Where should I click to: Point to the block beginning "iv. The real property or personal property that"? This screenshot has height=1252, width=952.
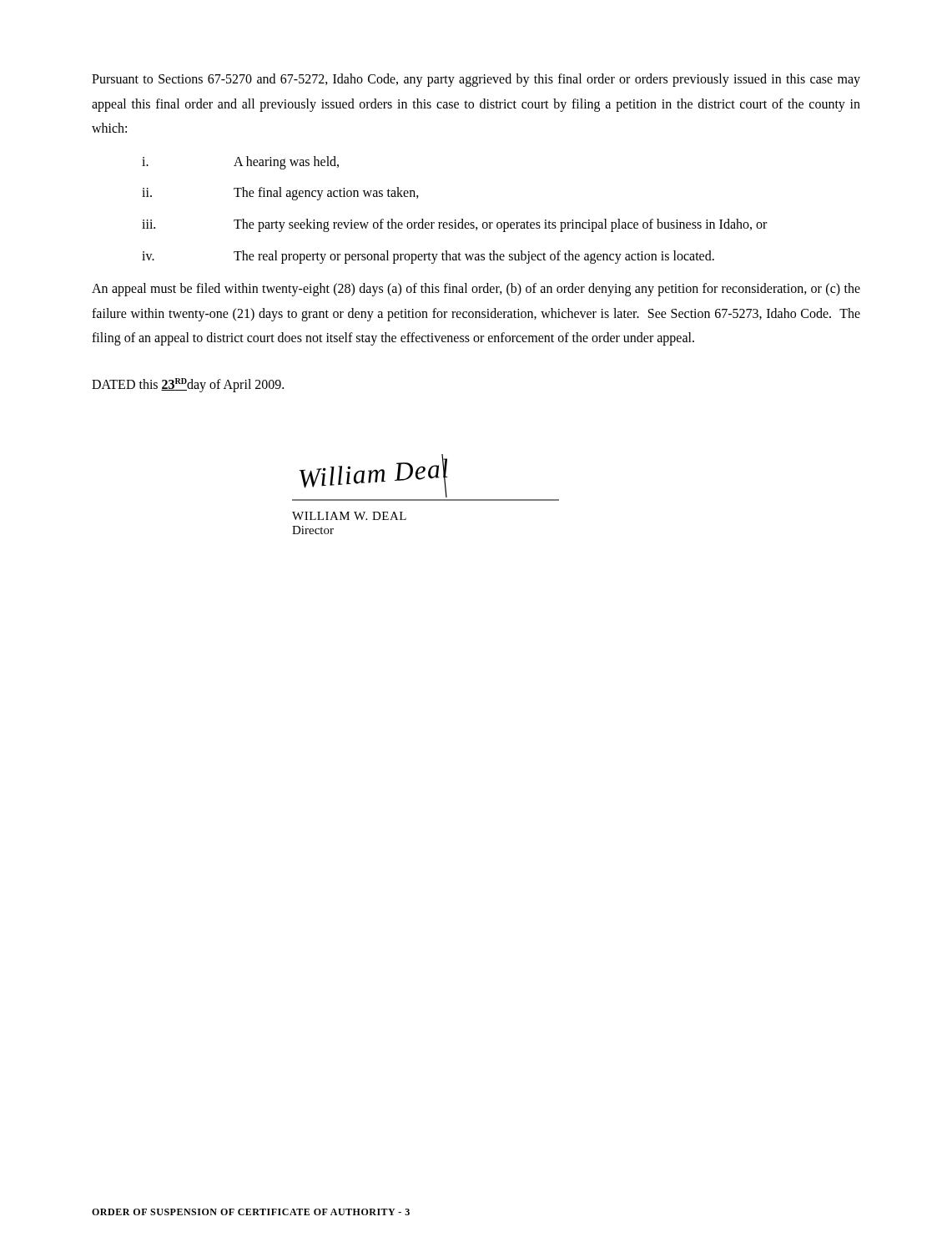(476, 256)
